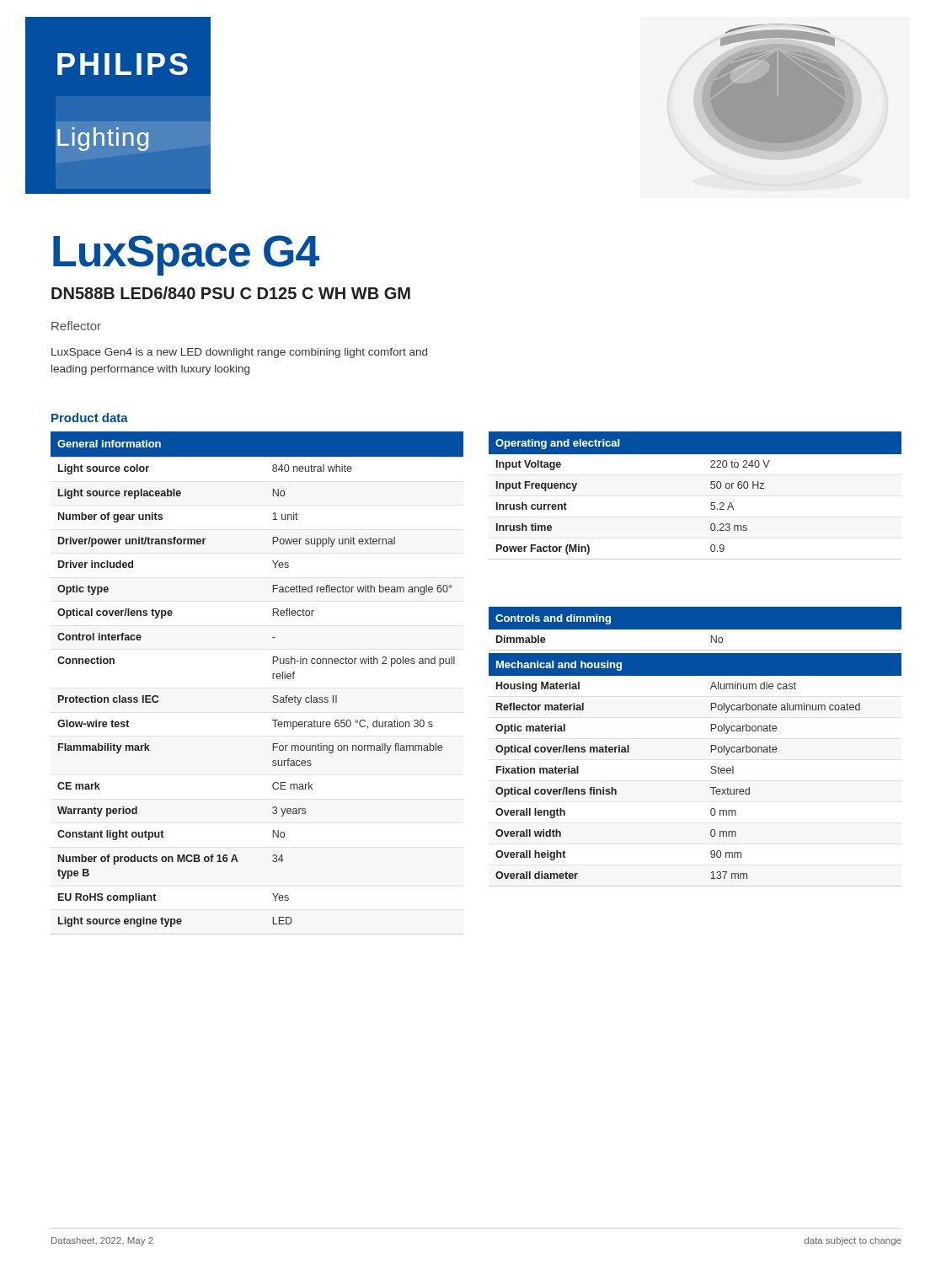Where does it say "LuxSpace G4"?

[x=185, y=251]
